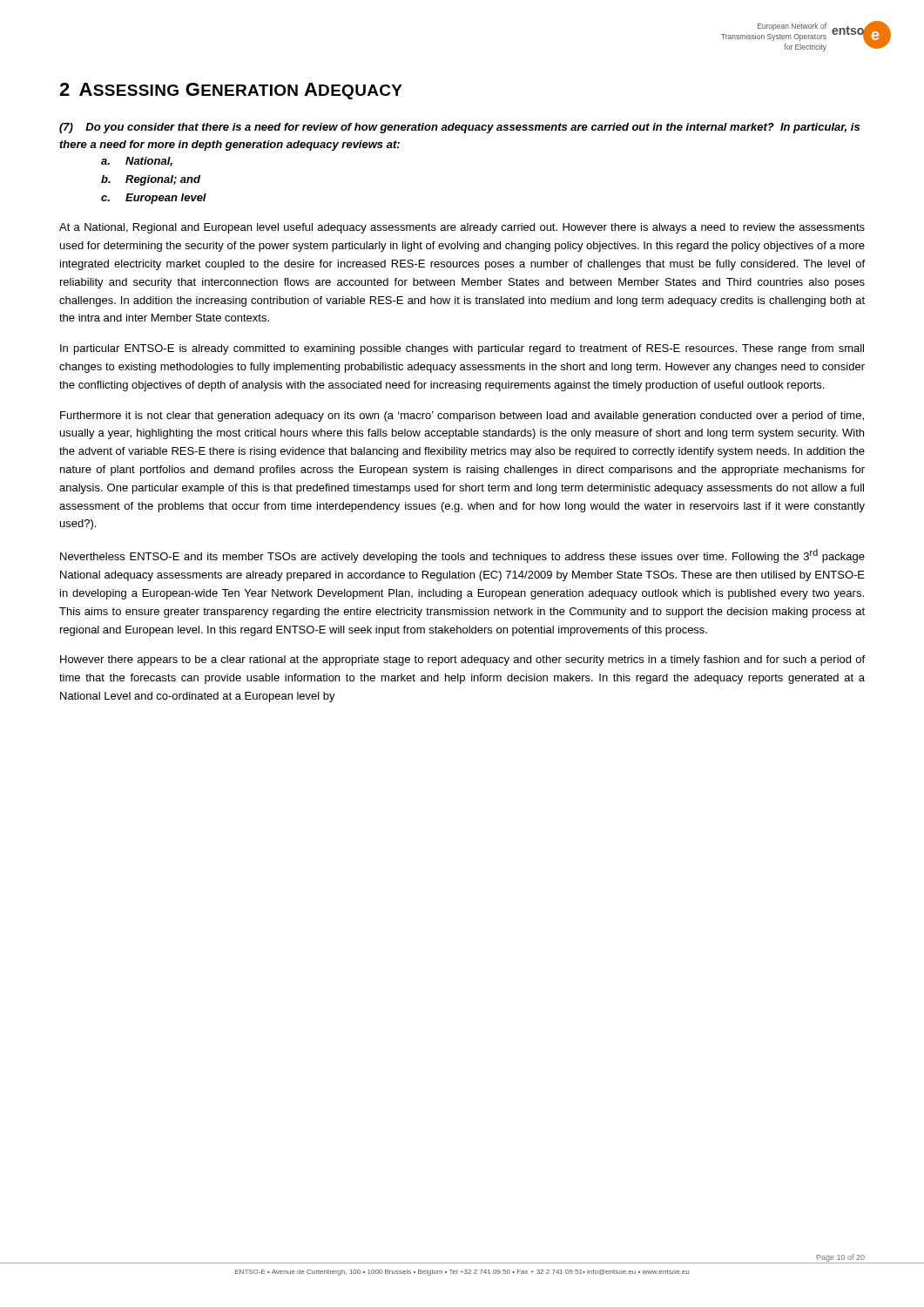The image size is (924, 1307).
Task: Find the text starting "b.Regional; and"
Action: [x=151, y=180]
